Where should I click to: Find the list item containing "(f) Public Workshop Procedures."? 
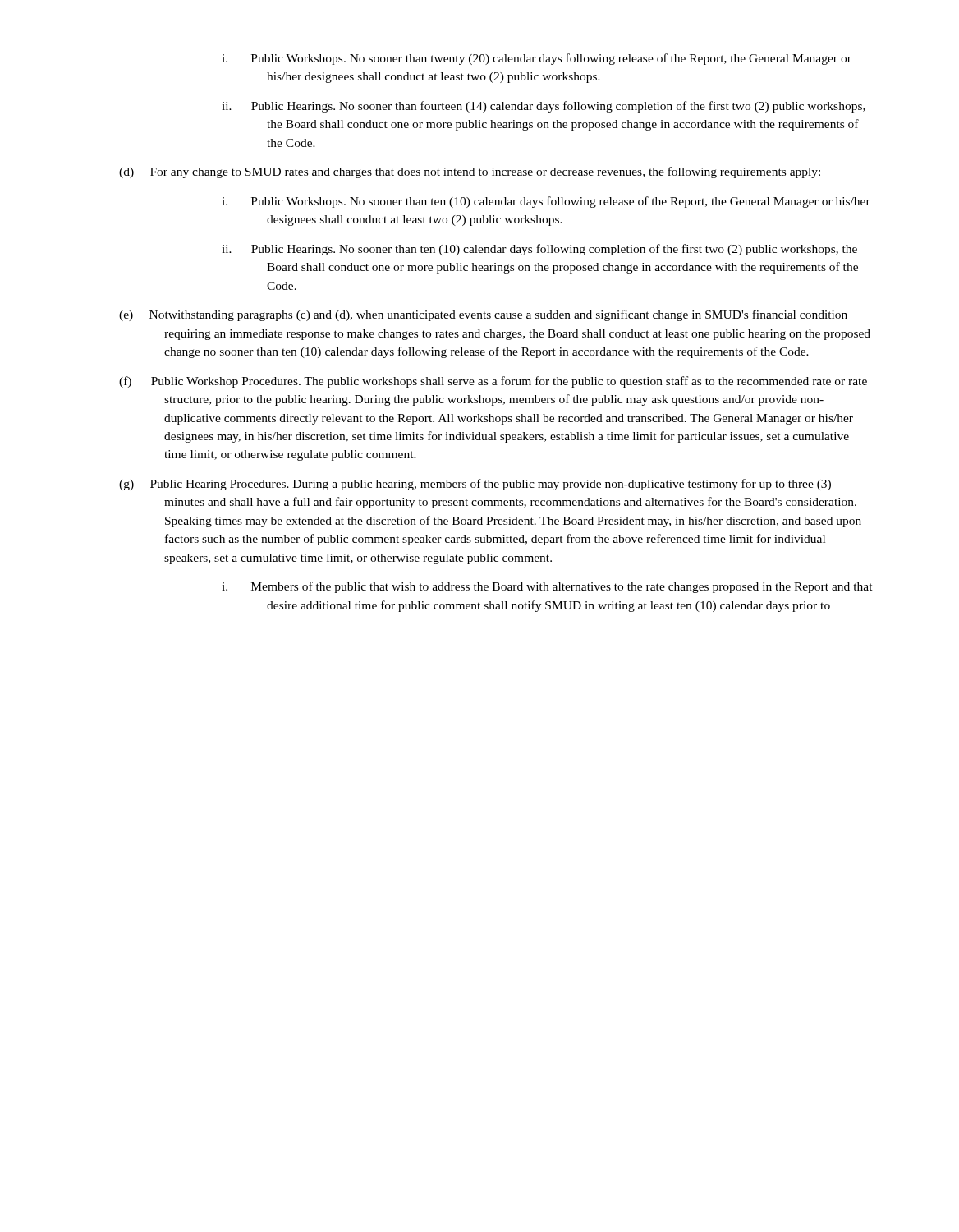coord(493,417)
